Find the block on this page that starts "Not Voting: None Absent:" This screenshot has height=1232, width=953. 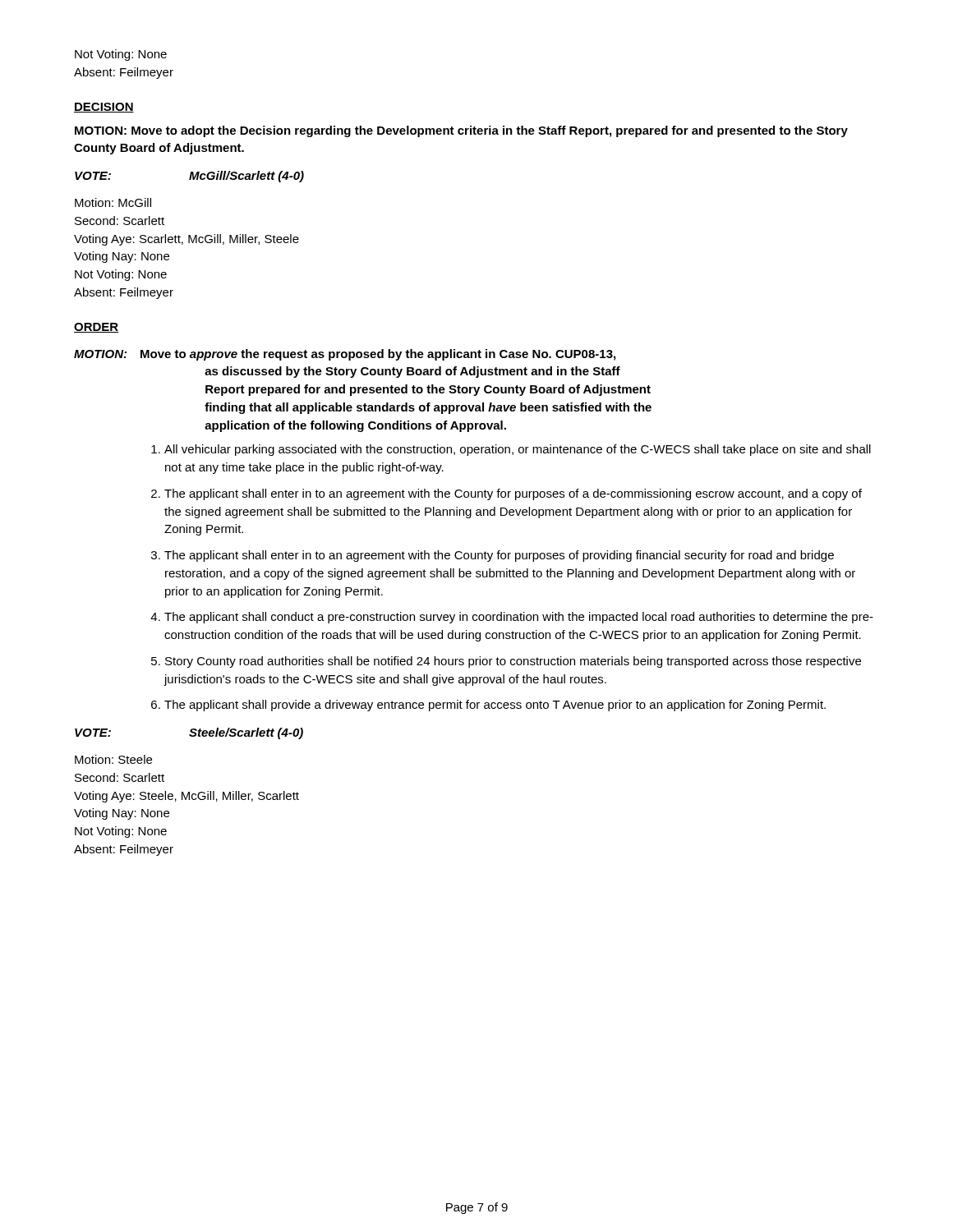[124, 63]
